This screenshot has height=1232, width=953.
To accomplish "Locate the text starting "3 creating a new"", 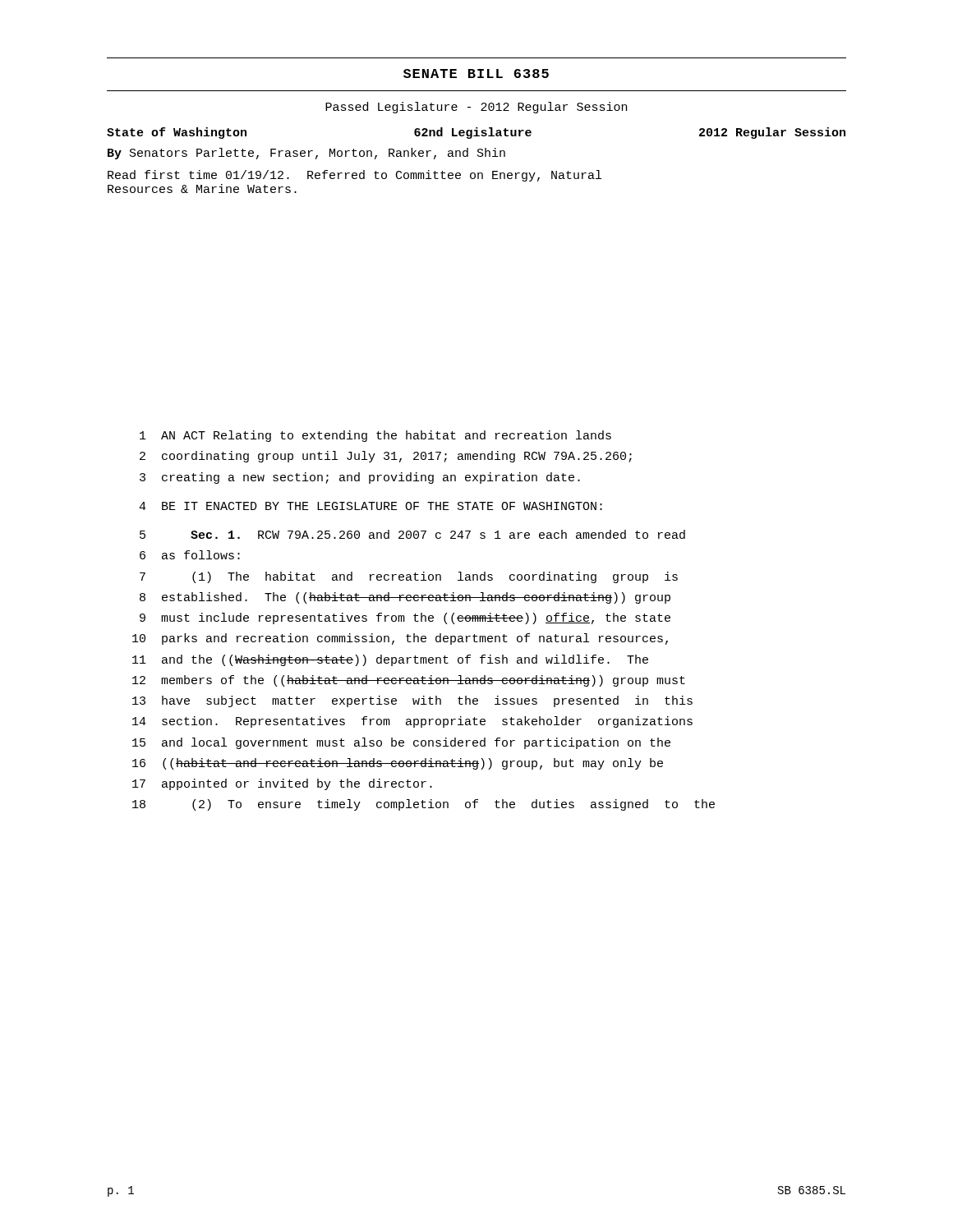I will pos(476,478).
